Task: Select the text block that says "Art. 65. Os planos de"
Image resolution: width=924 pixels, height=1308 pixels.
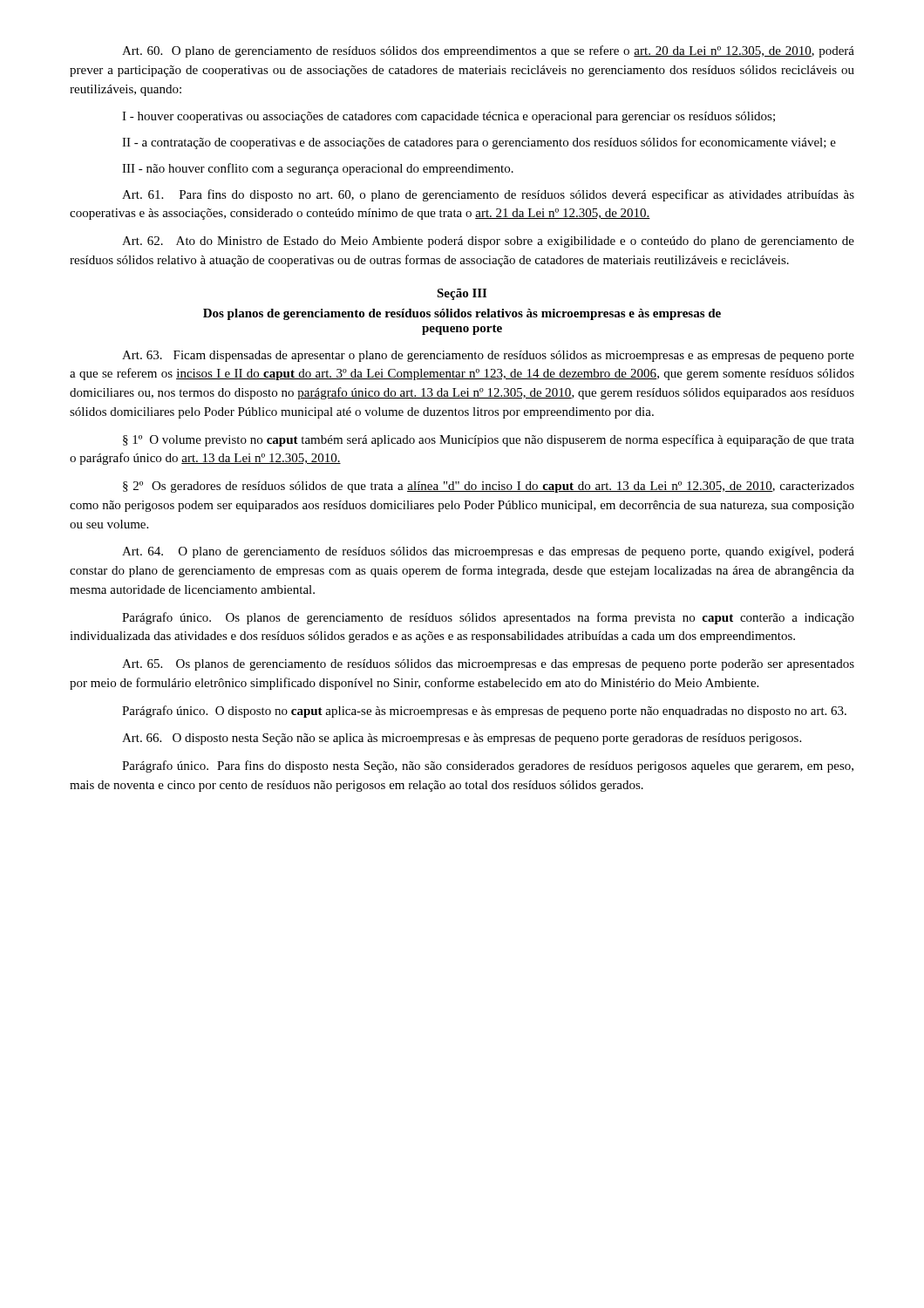Action: (462, 673)
